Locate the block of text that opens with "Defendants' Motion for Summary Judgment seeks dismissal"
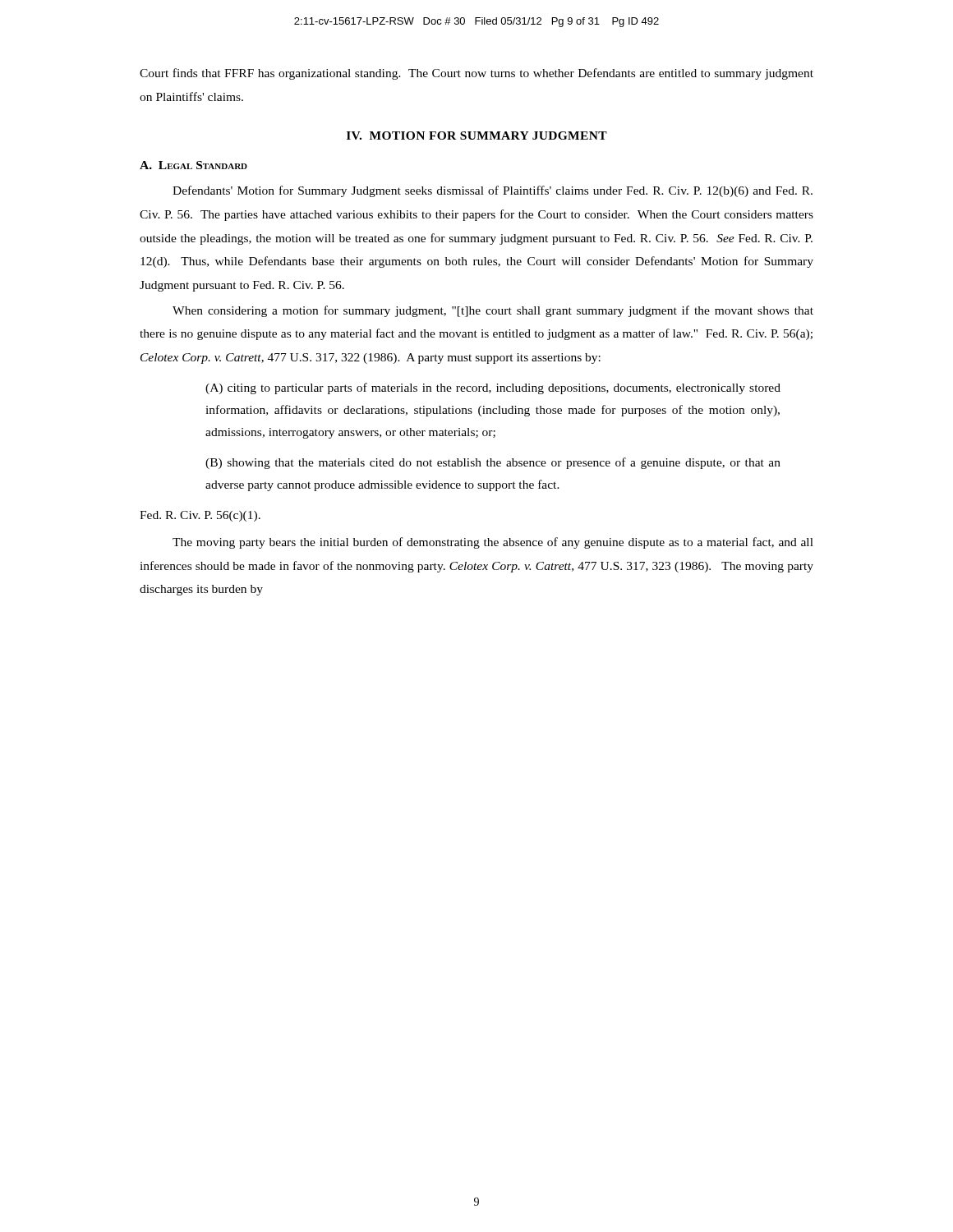Screen dimensions: 1232x953 [x=476, y=238]
